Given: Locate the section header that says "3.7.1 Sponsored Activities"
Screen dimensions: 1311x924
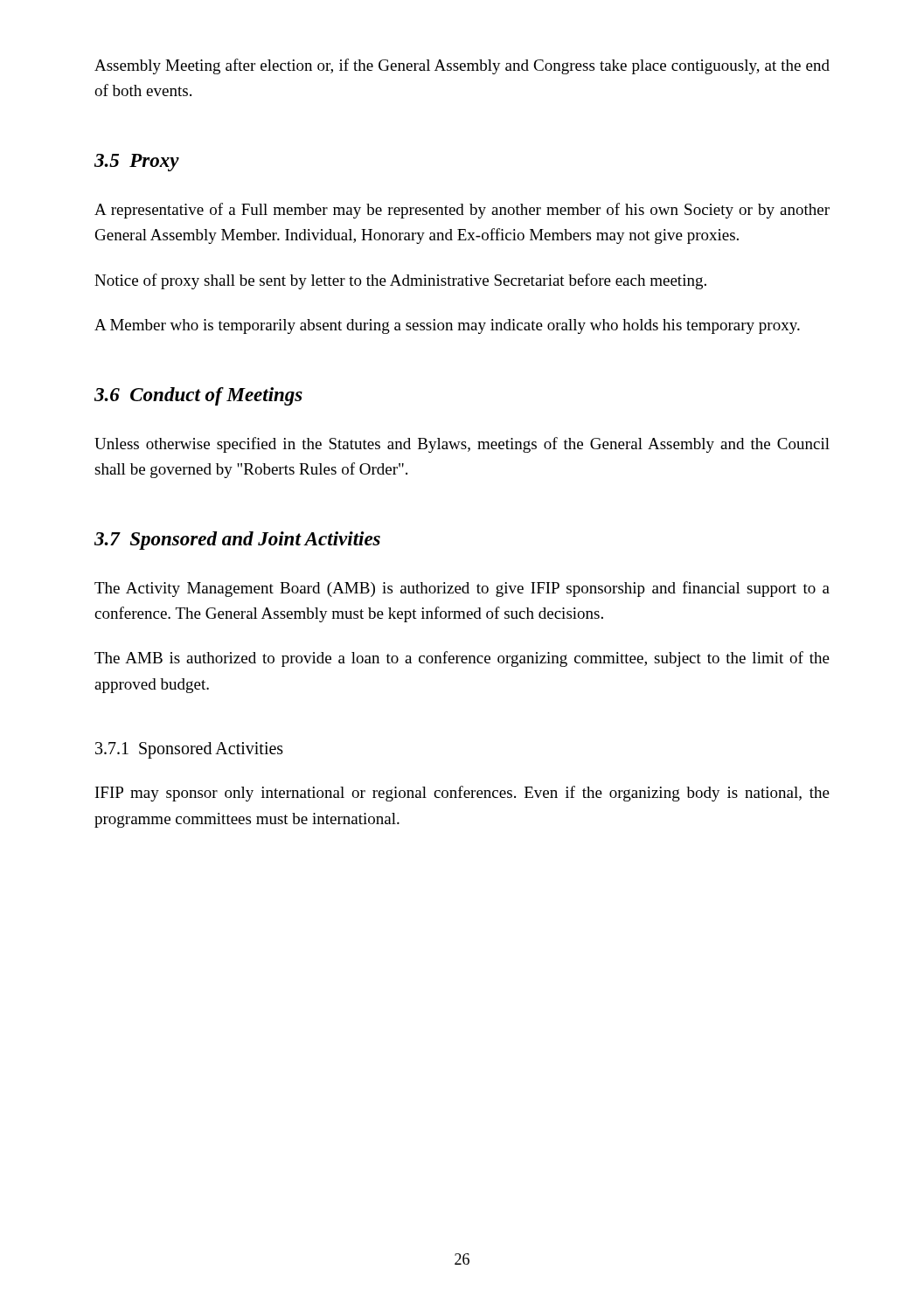Looking at the screenshot, I should 189,748.
